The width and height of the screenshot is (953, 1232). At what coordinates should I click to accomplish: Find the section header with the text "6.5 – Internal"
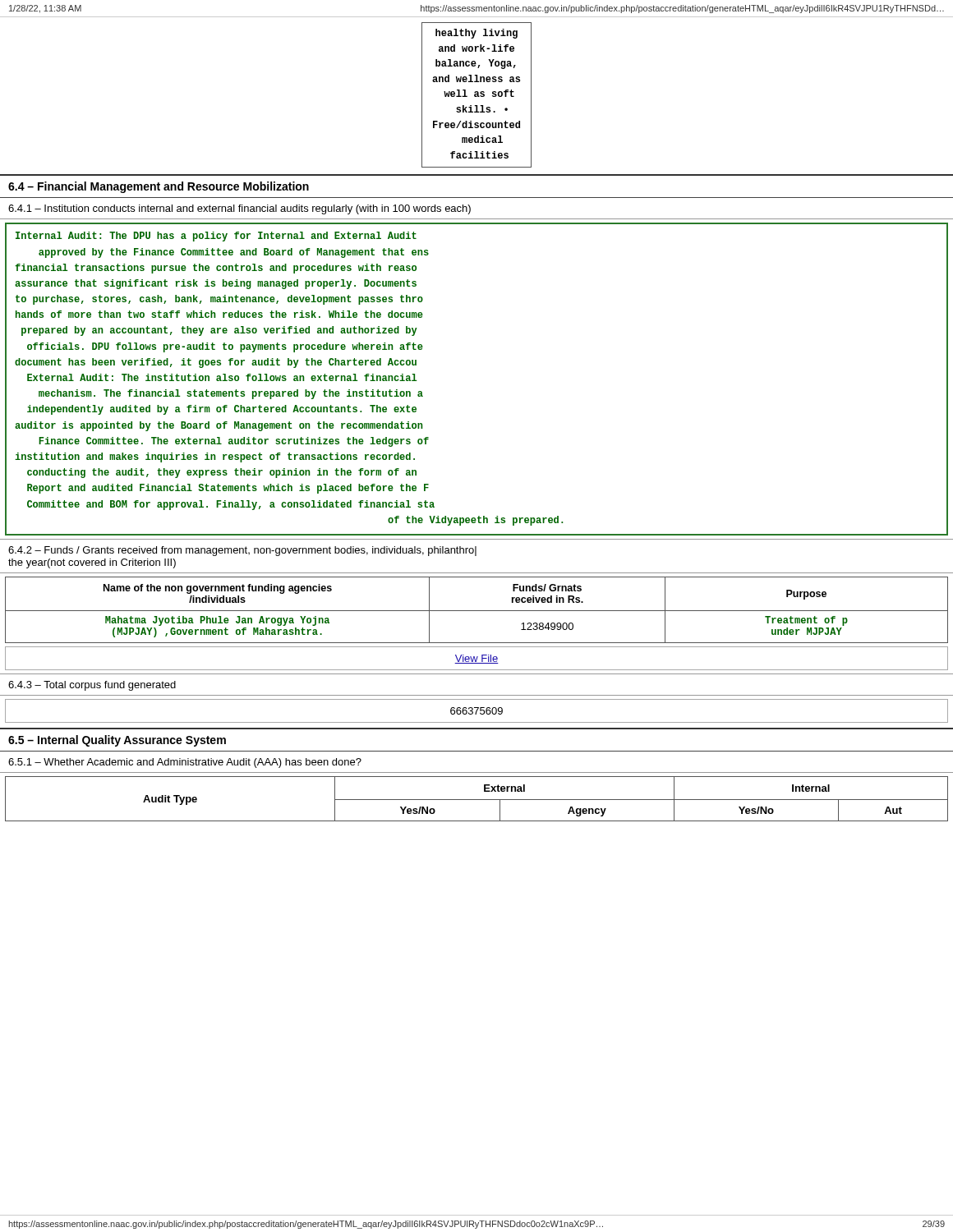tap(117, 740)
